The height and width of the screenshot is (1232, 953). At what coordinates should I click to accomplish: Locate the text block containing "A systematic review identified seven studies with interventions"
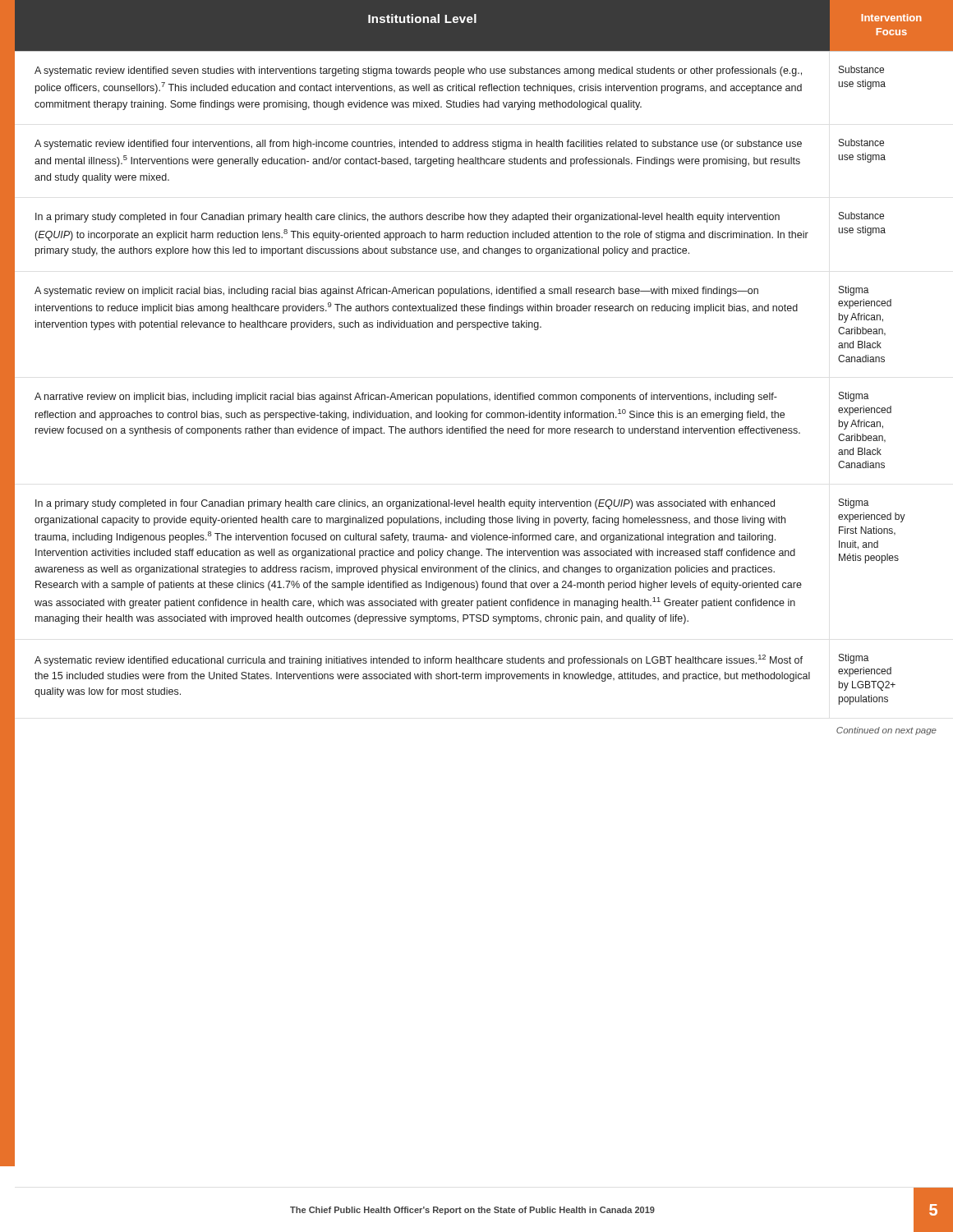[x=484, y=88]
